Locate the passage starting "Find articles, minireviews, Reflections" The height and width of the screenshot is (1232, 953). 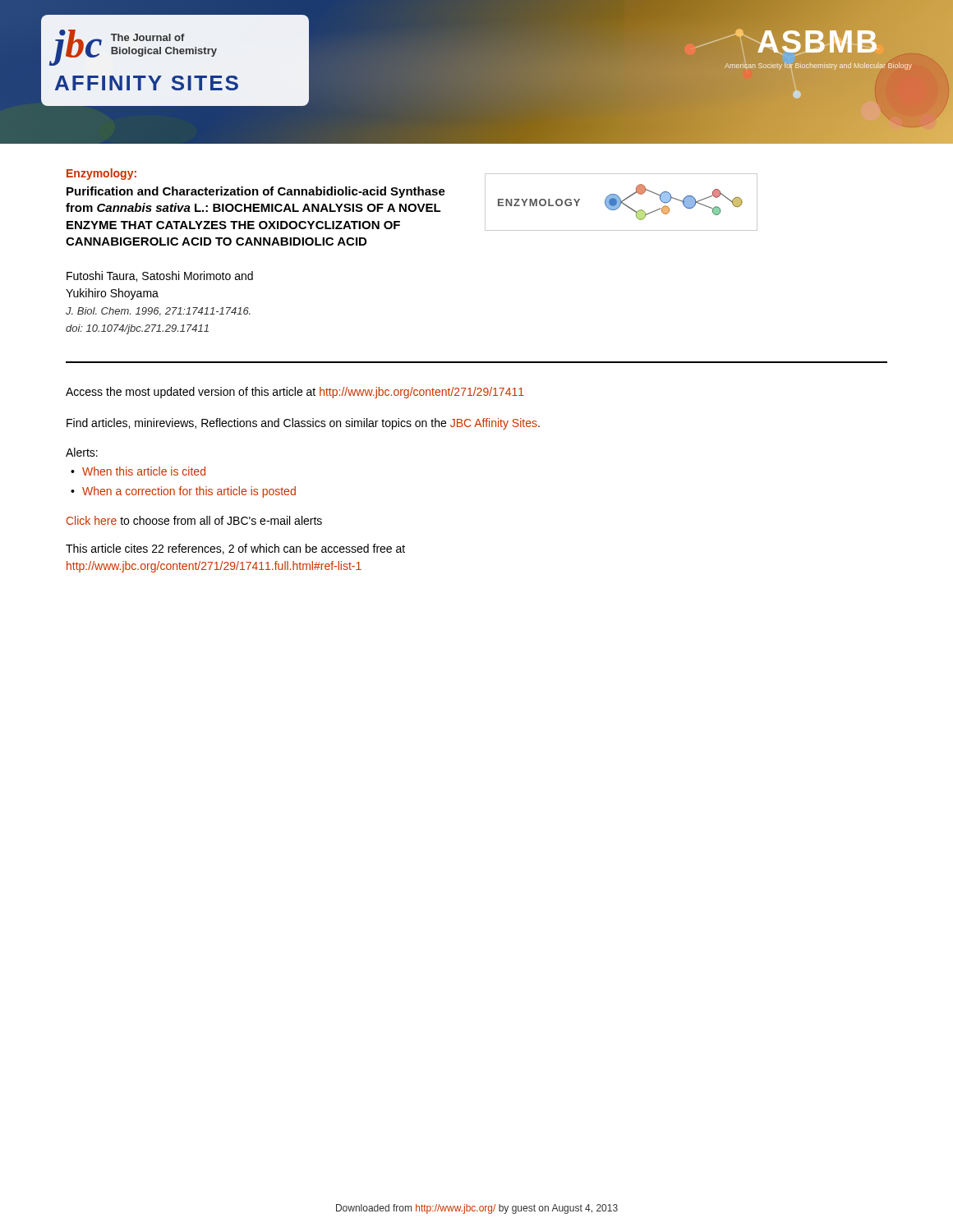(x=303, y=423)
